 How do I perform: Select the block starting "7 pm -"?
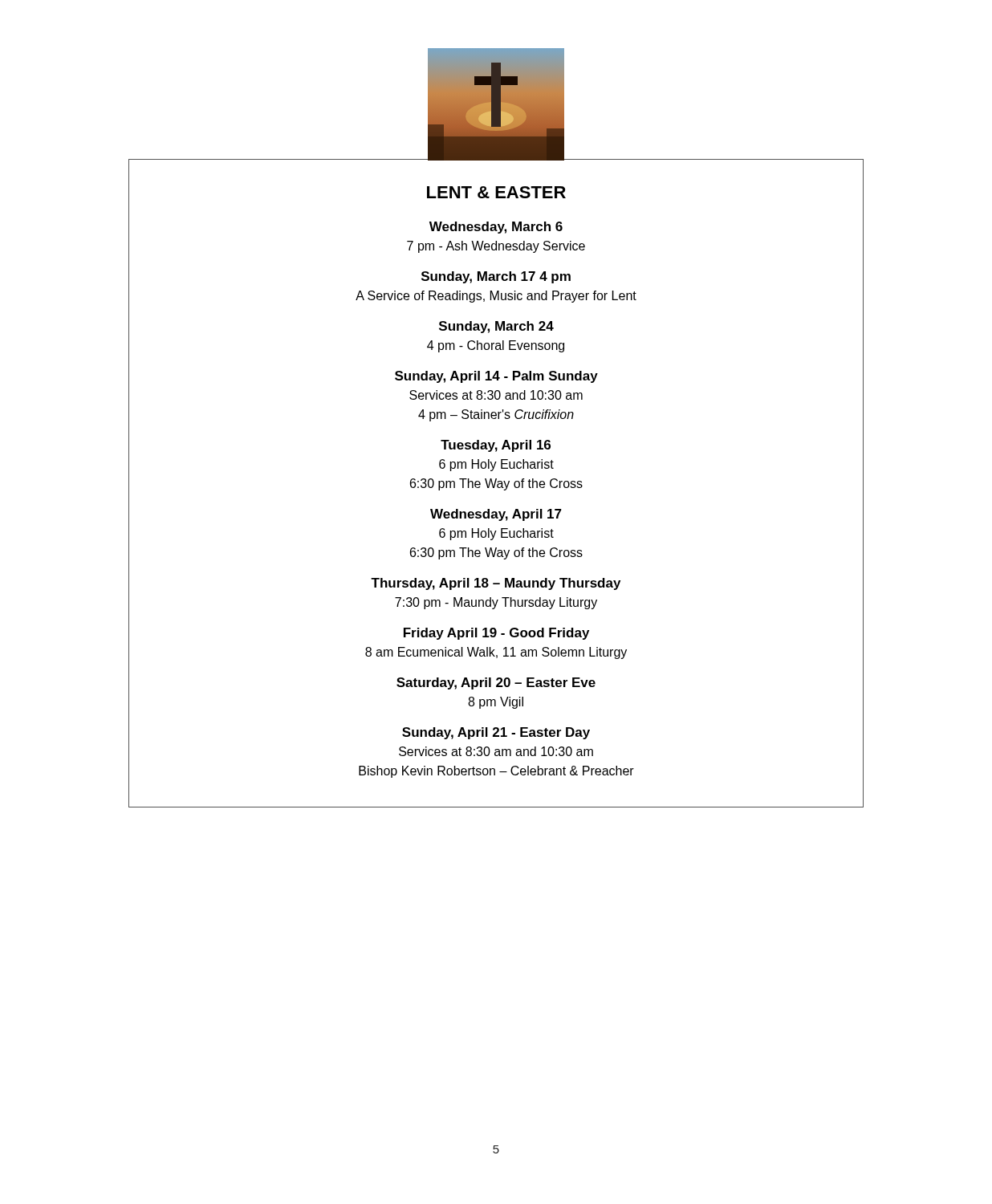[496, 246]
